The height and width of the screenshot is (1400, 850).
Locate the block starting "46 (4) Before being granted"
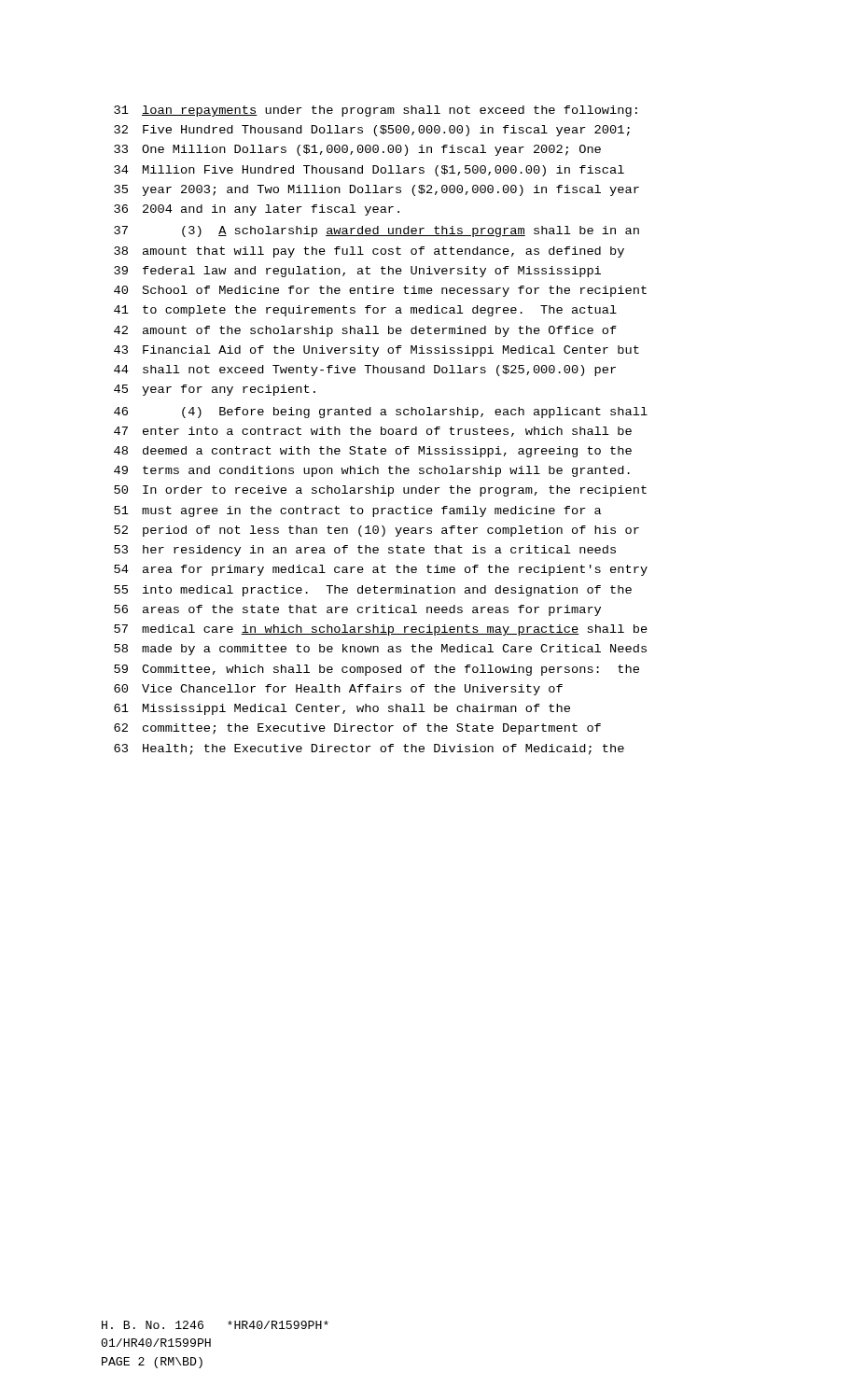444,580
